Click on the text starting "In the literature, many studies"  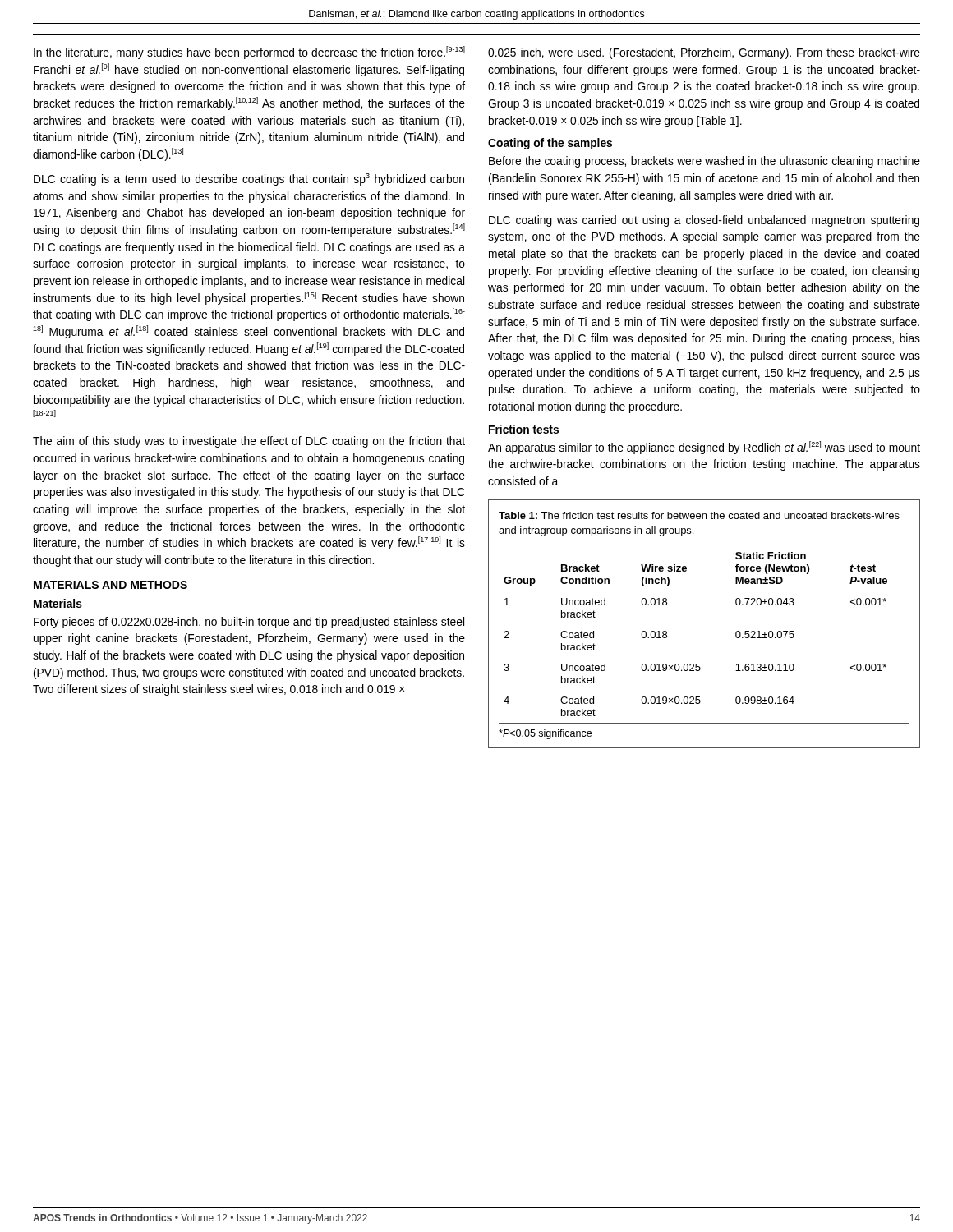pos(249,105)
